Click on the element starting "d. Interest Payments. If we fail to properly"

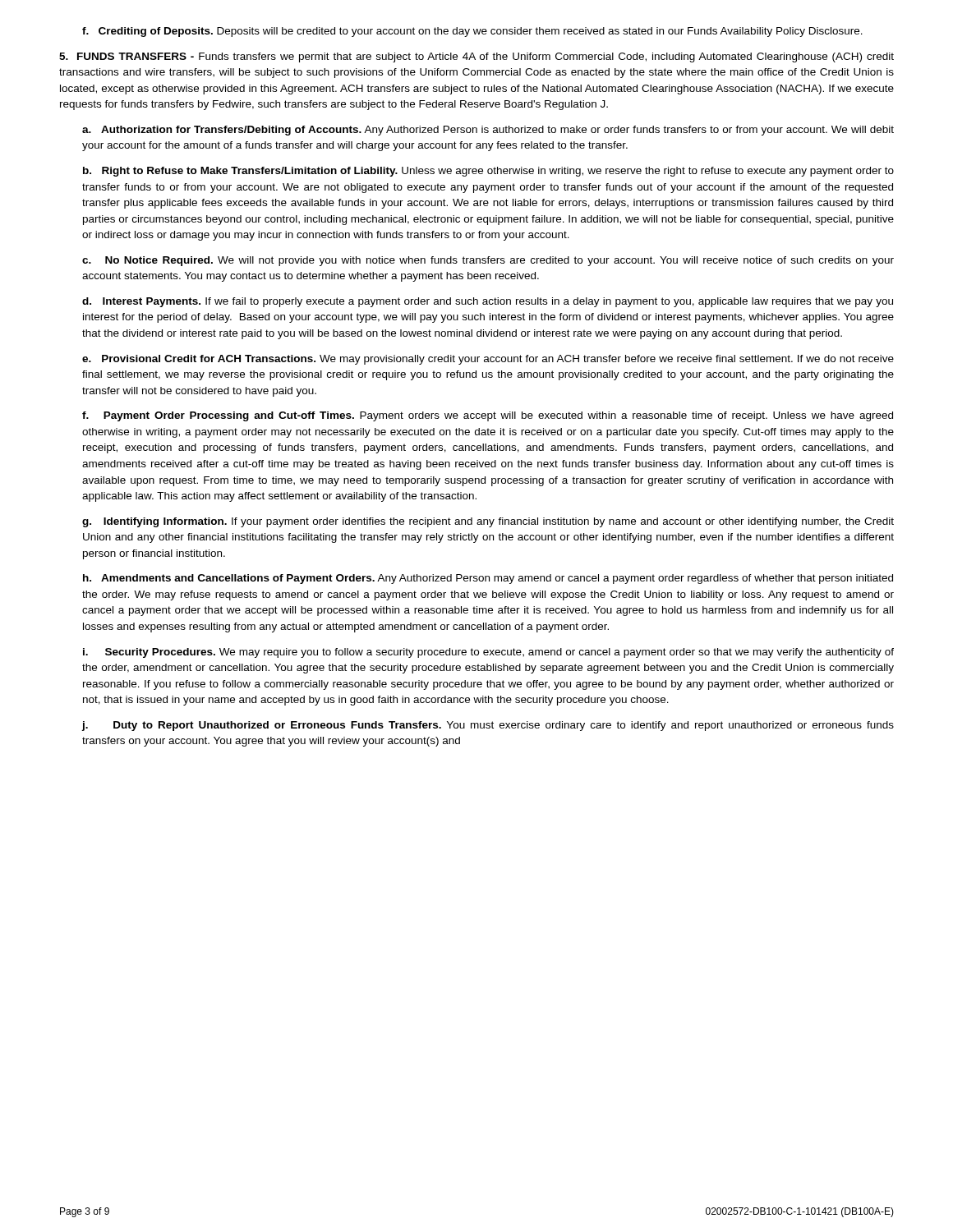[488, 317]
